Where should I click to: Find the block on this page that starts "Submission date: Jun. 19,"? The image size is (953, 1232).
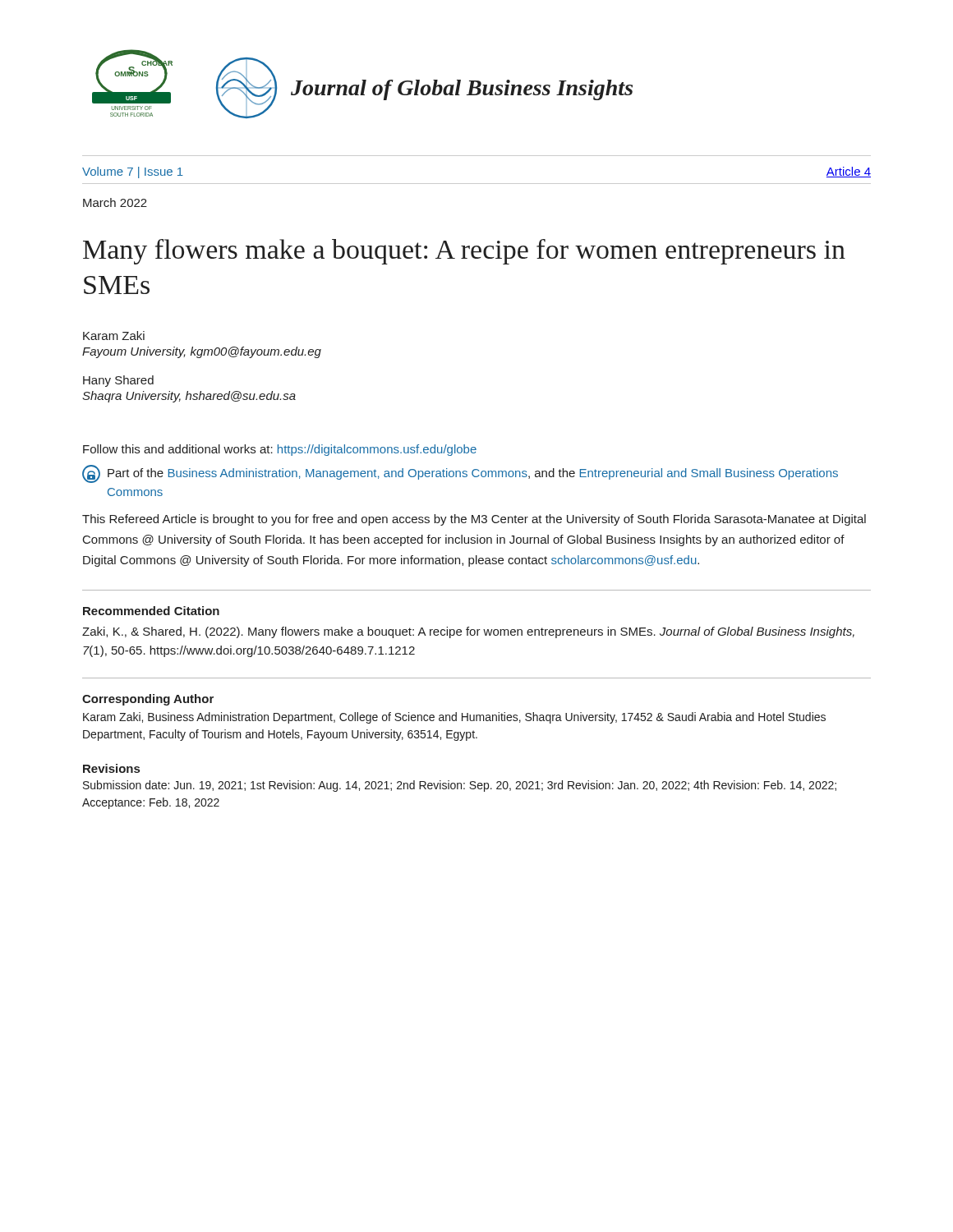460,794
